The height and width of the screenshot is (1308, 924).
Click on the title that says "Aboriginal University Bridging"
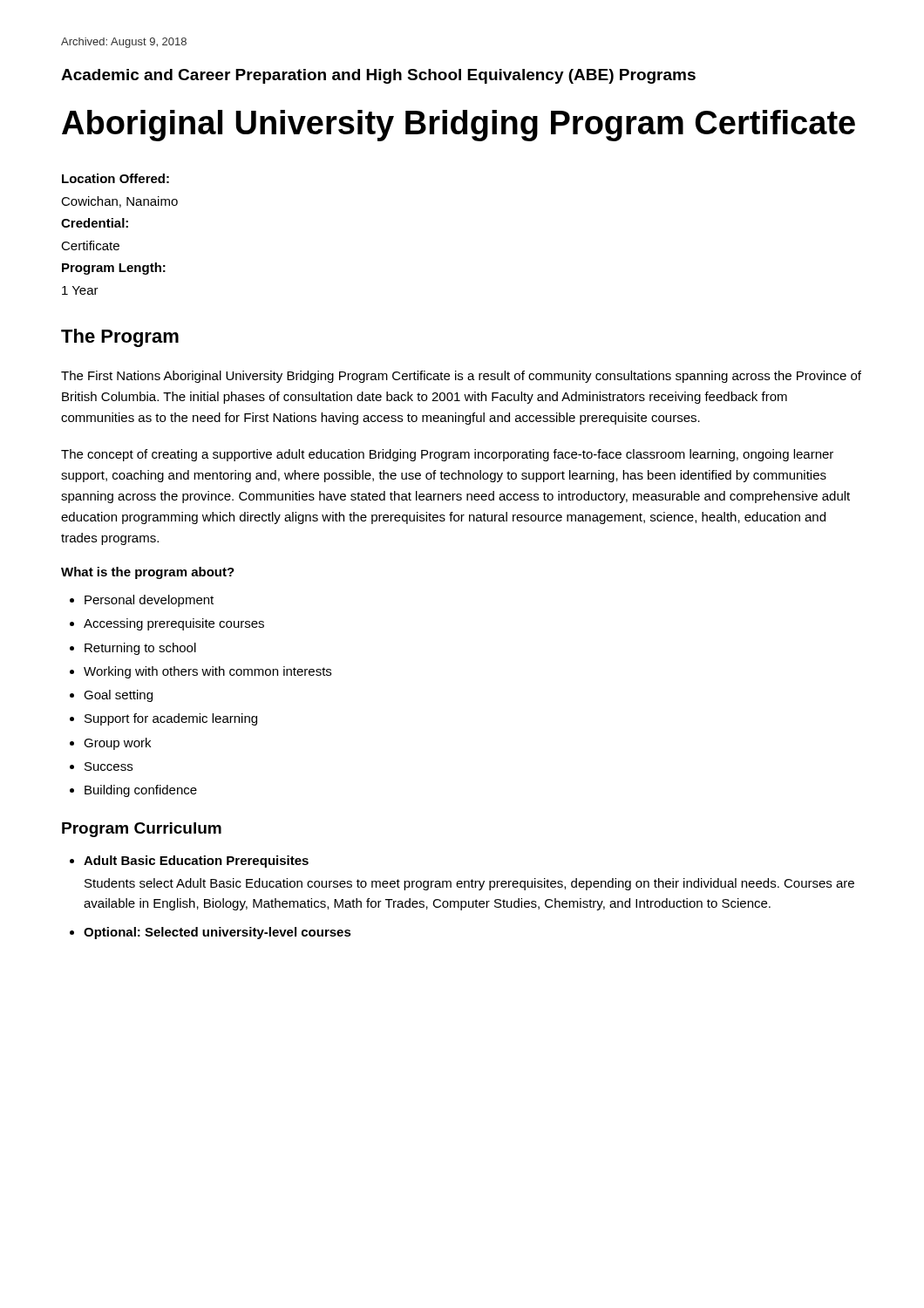pyautogui.click(x=459, y=123)
